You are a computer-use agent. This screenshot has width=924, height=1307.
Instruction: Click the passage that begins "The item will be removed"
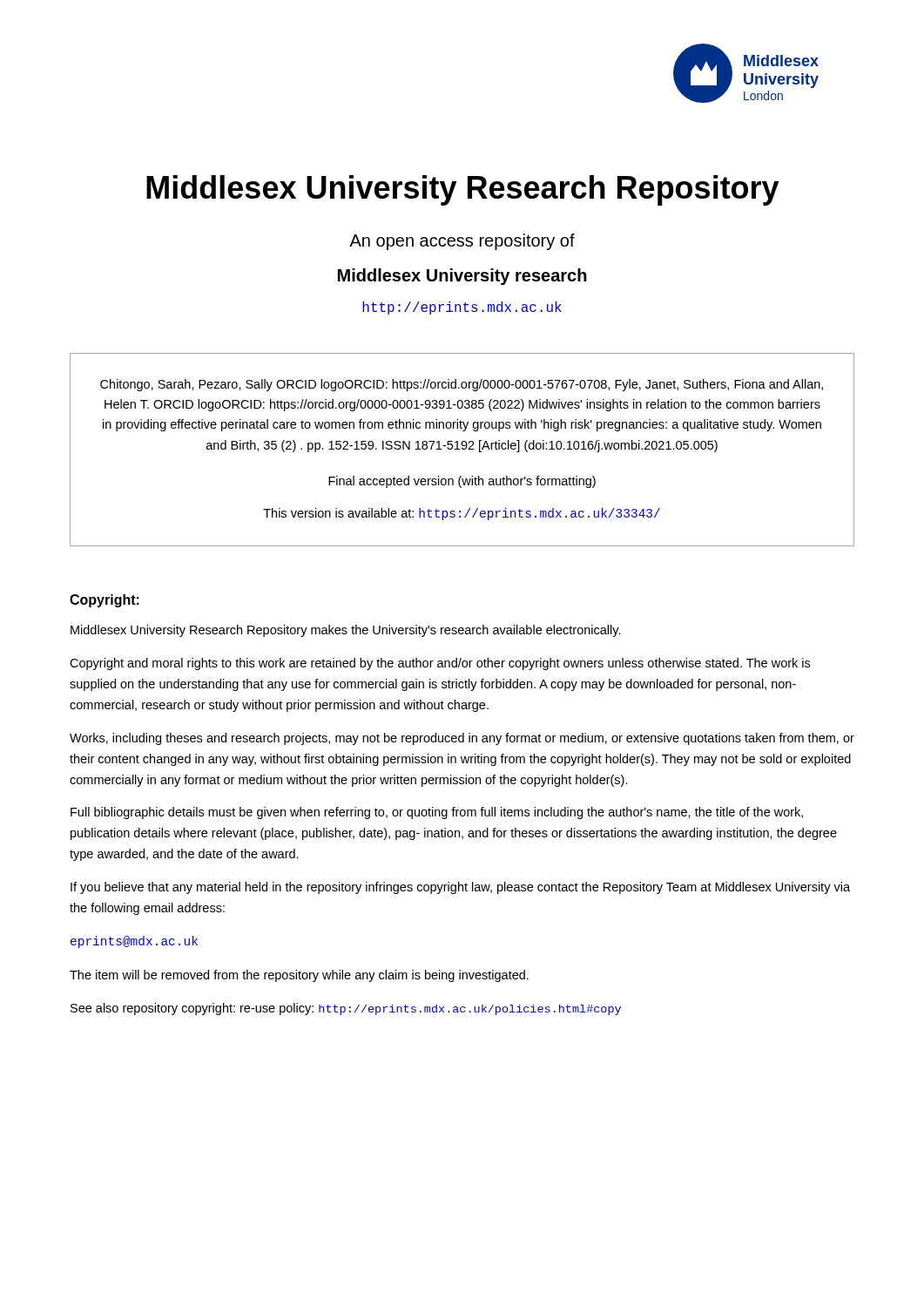click(300, 975)
